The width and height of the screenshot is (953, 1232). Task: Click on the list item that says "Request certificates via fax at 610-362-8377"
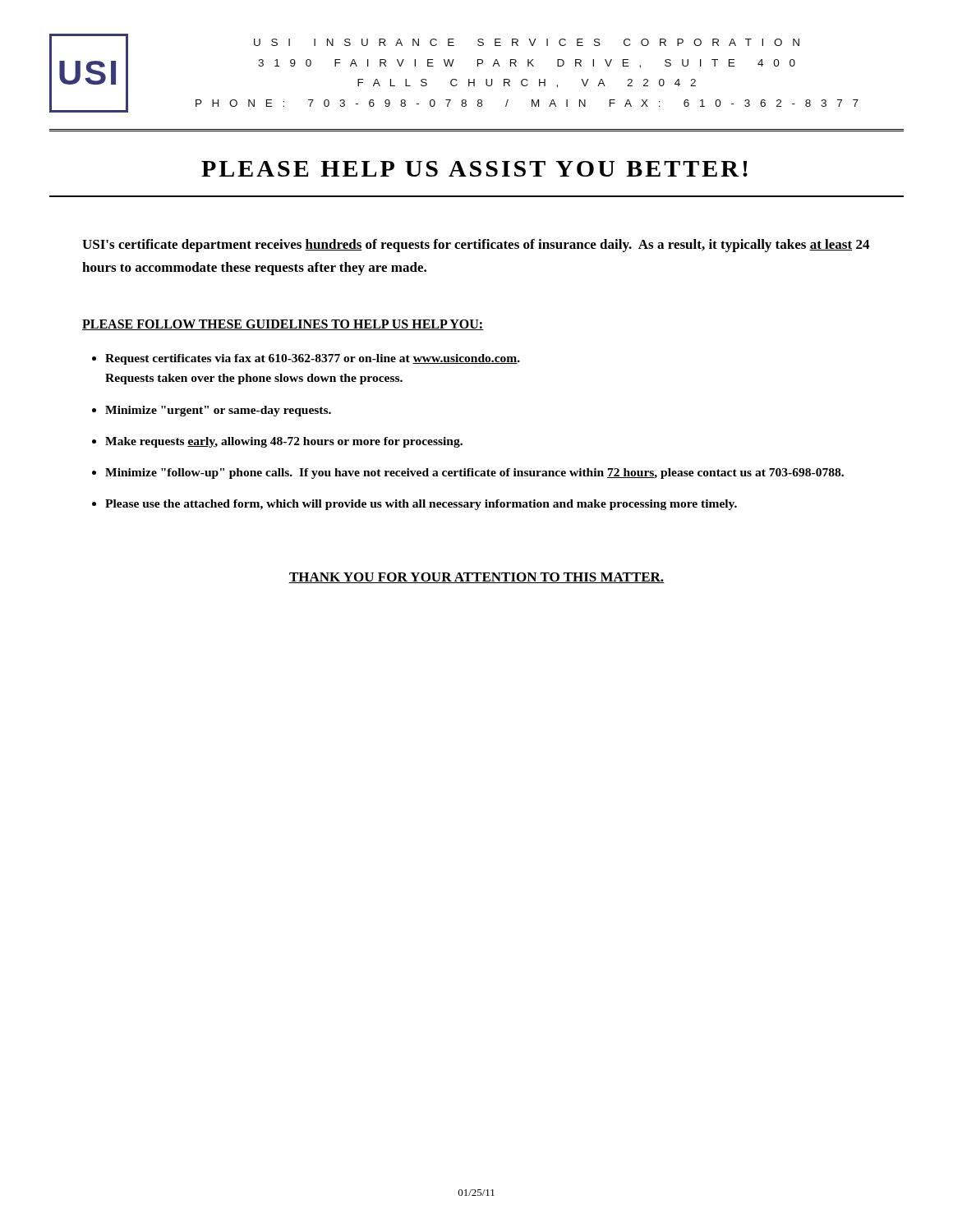[x=313, y=368]
